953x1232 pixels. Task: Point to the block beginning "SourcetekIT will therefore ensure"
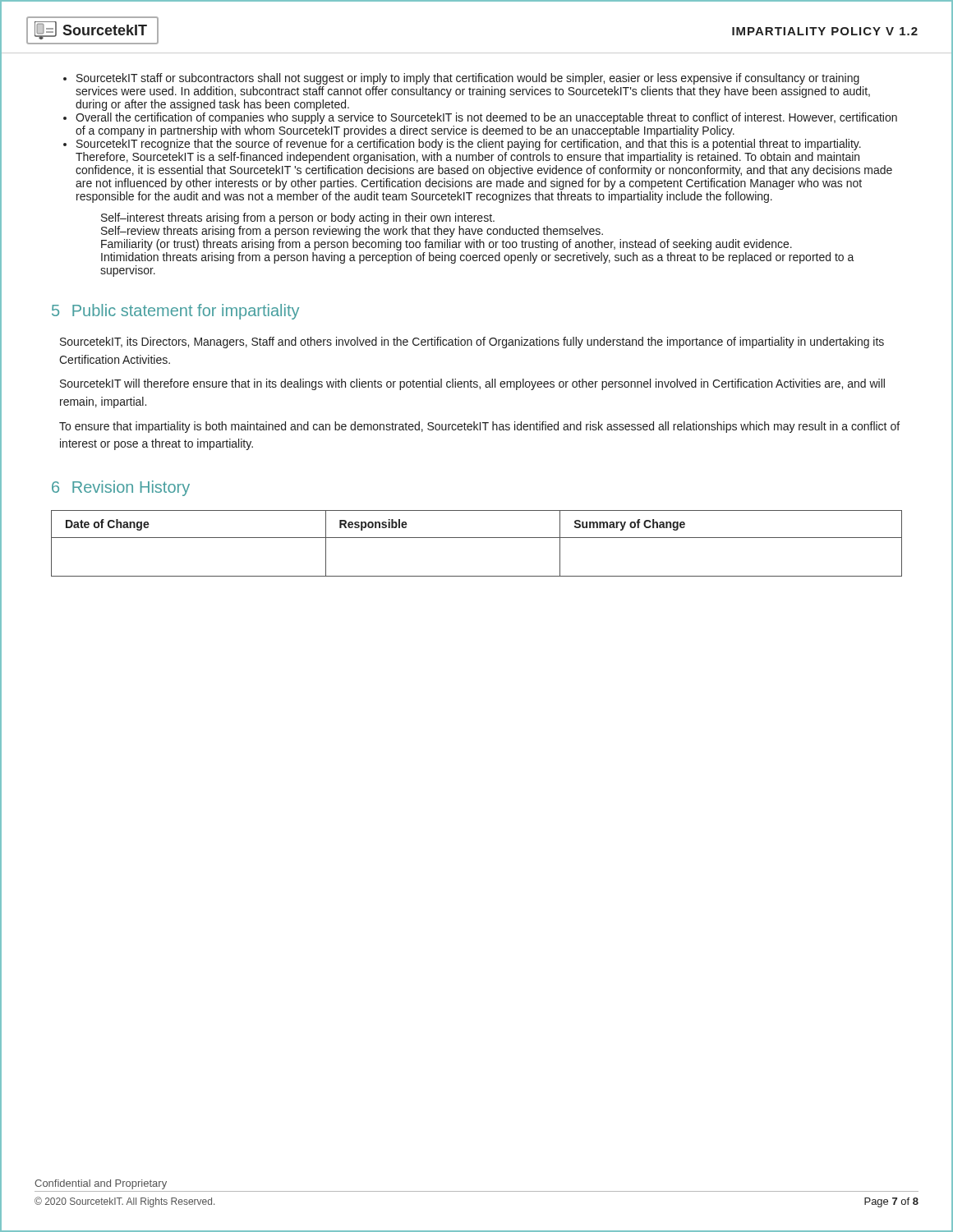click(x=472, y=393)
